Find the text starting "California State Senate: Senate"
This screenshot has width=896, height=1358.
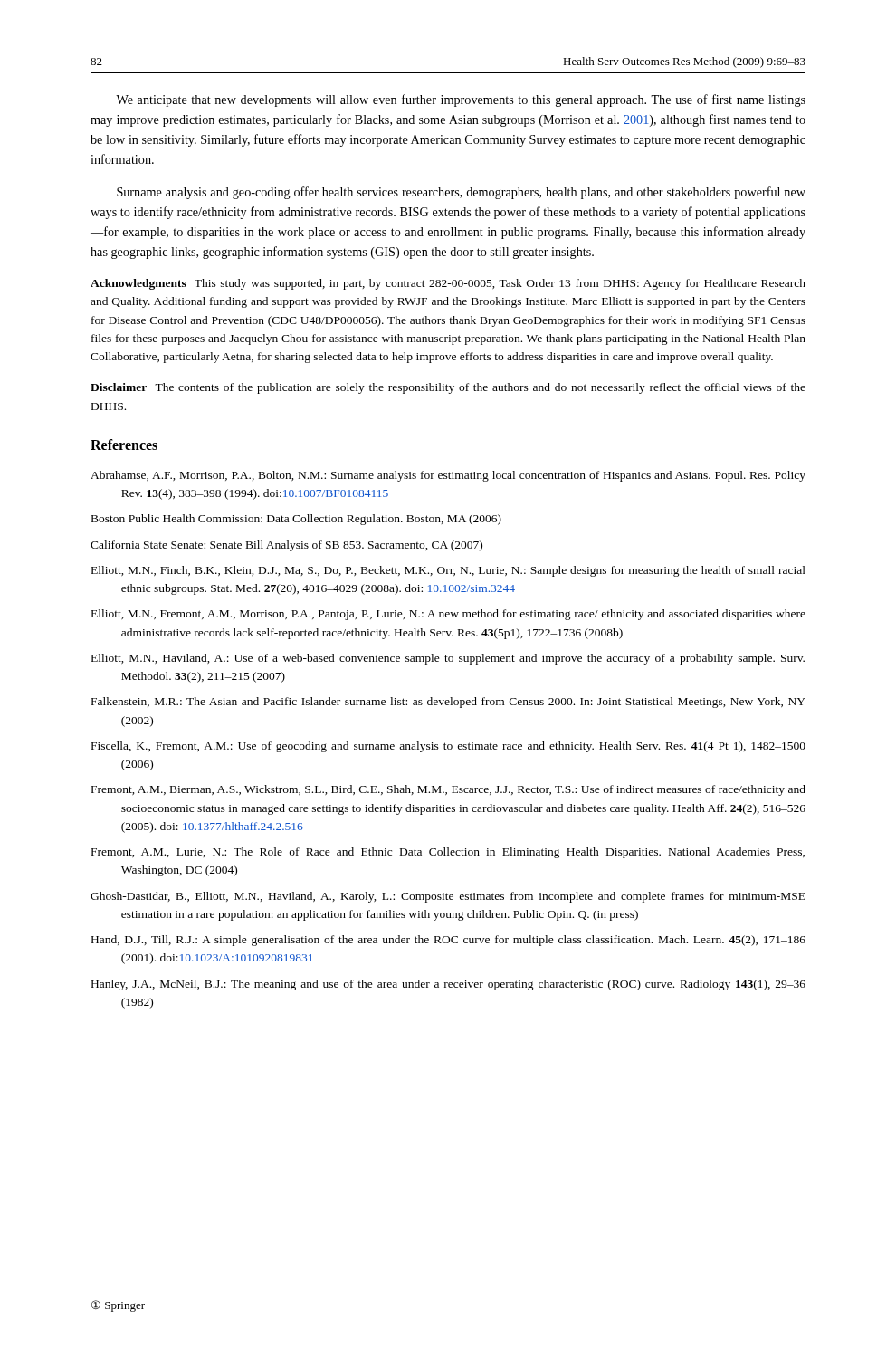[287, 544]
